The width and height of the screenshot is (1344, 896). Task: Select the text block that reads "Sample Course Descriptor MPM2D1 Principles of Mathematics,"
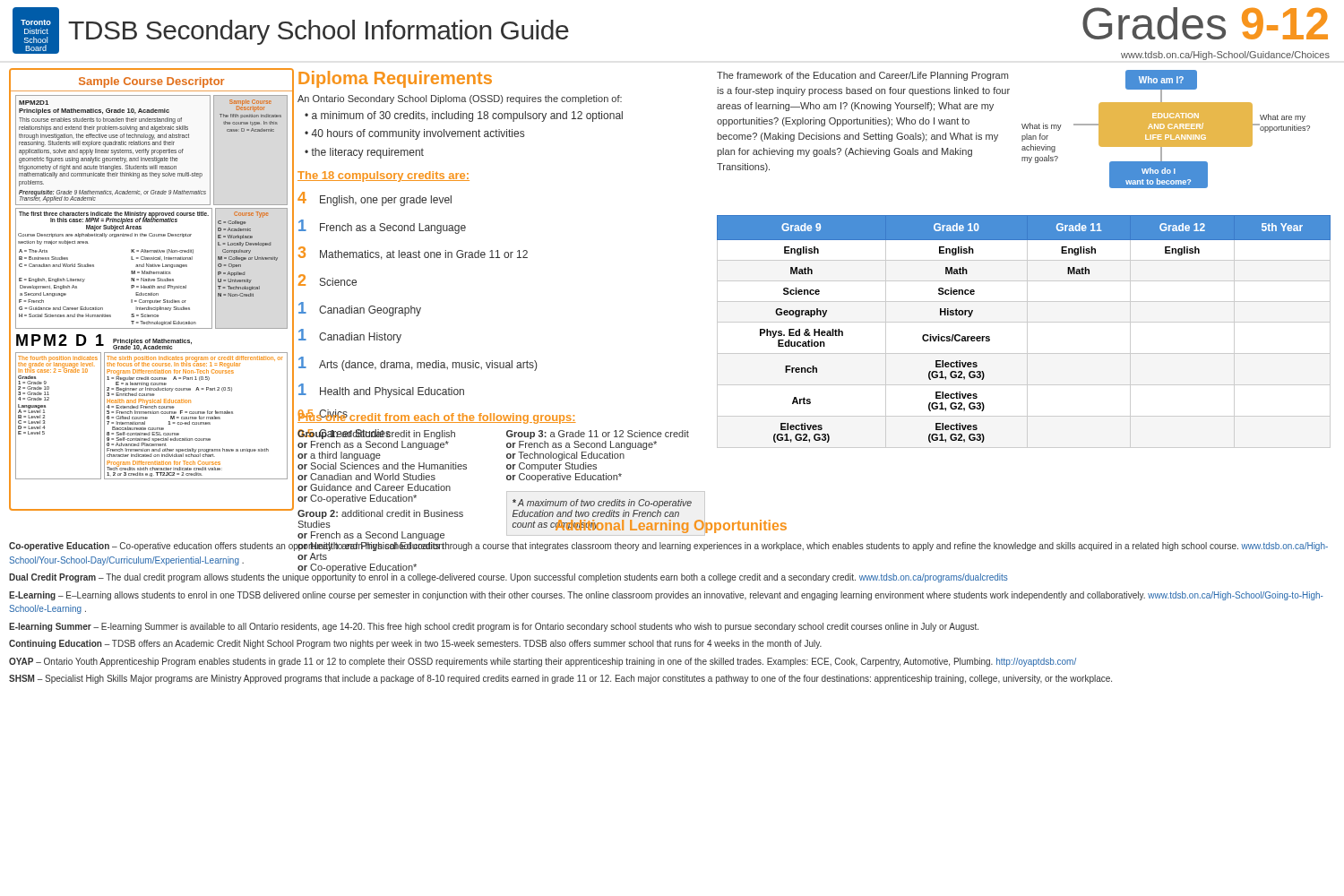[151, 278]
